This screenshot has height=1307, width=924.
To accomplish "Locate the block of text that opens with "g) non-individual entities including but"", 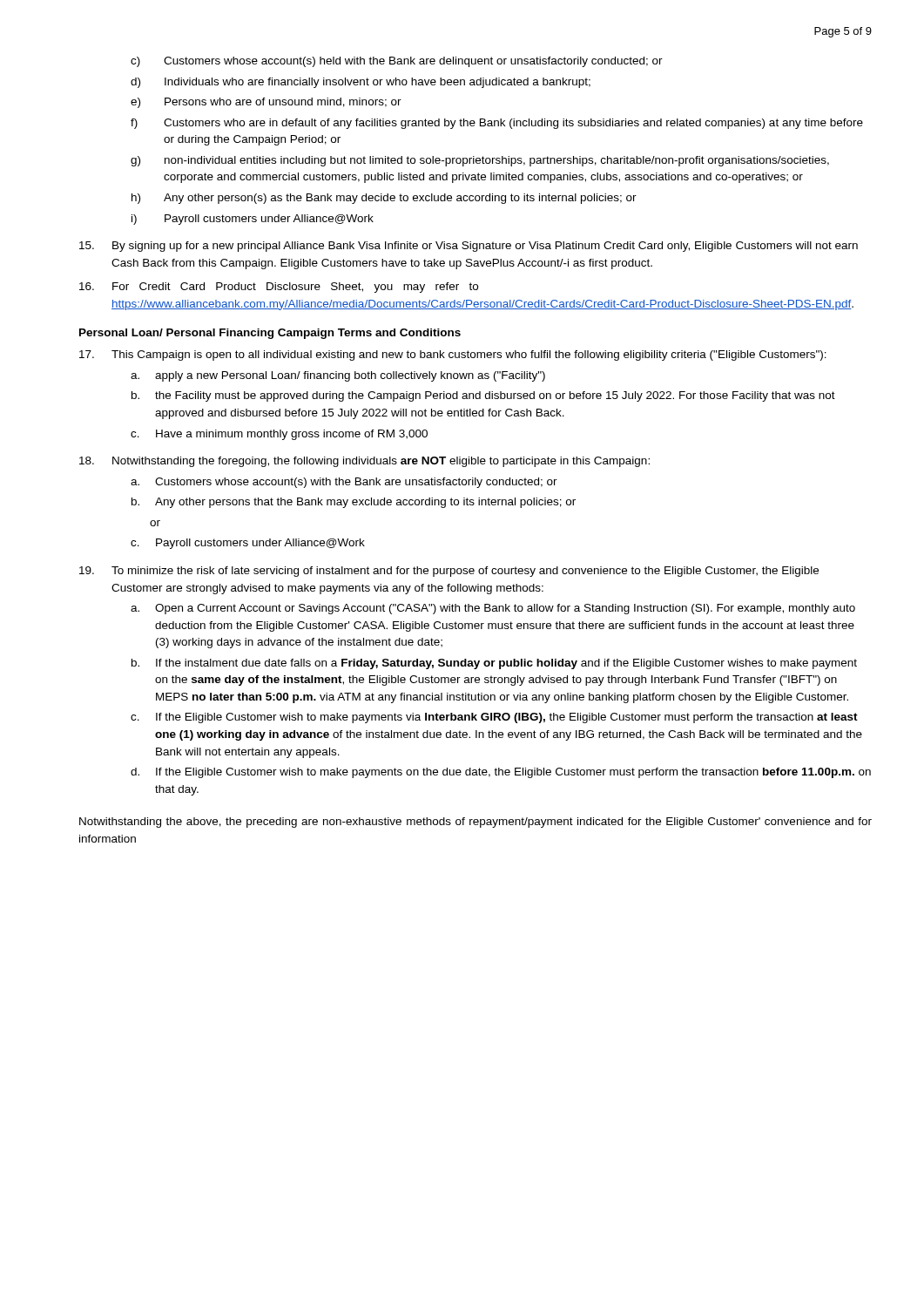I will [501, 169].
